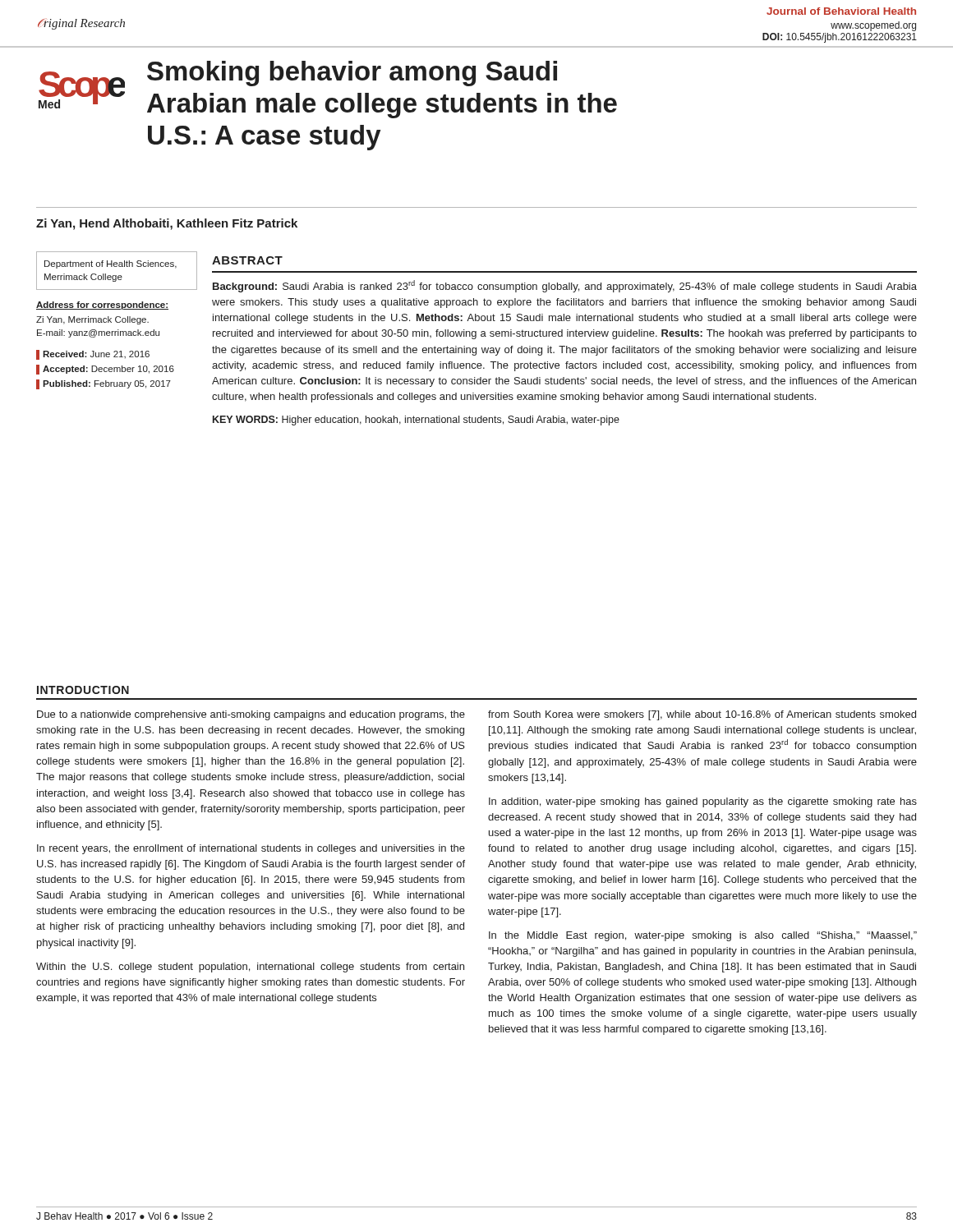The height and width of the screenshot is (1232, 953).
Task: Click on the text block that reads "from South Korea"
Action: (702, 872)
